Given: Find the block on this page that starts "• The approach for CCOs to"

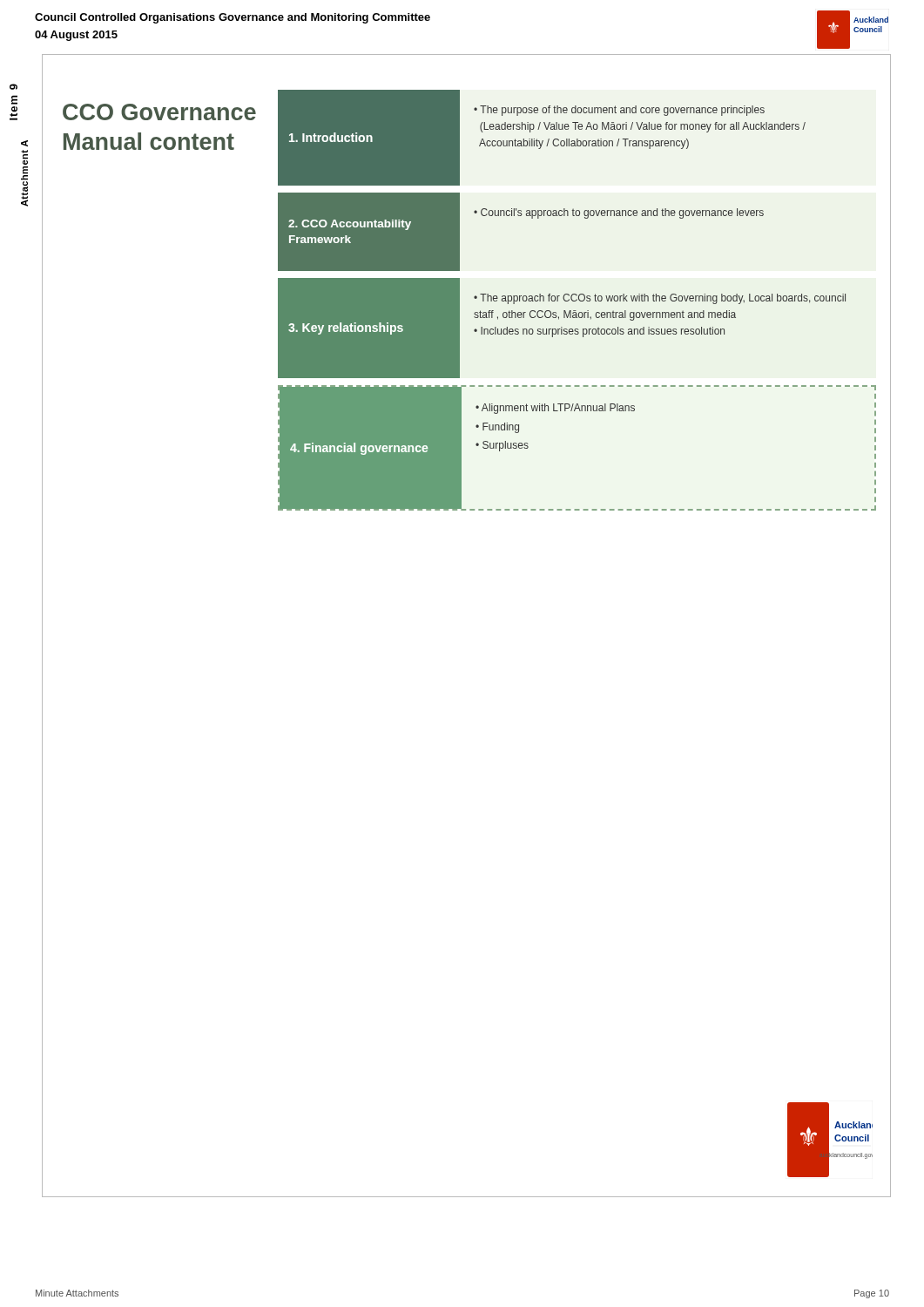Looking at the screenshot, I should click(660, 306).
